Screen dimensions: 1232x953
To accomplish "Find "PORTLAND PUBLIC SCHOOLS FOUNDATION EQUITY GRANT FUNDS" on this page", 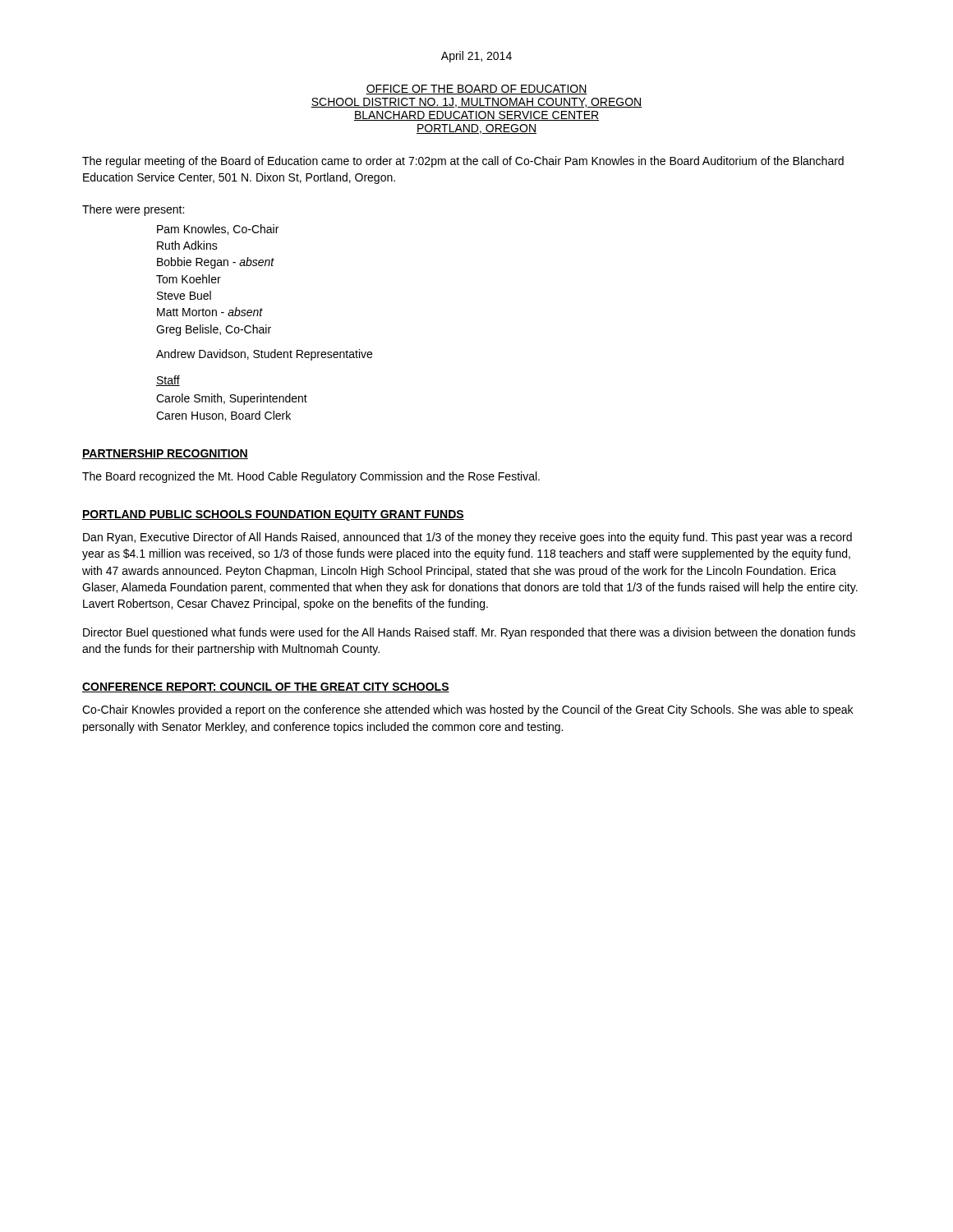I will pos(273,514).
